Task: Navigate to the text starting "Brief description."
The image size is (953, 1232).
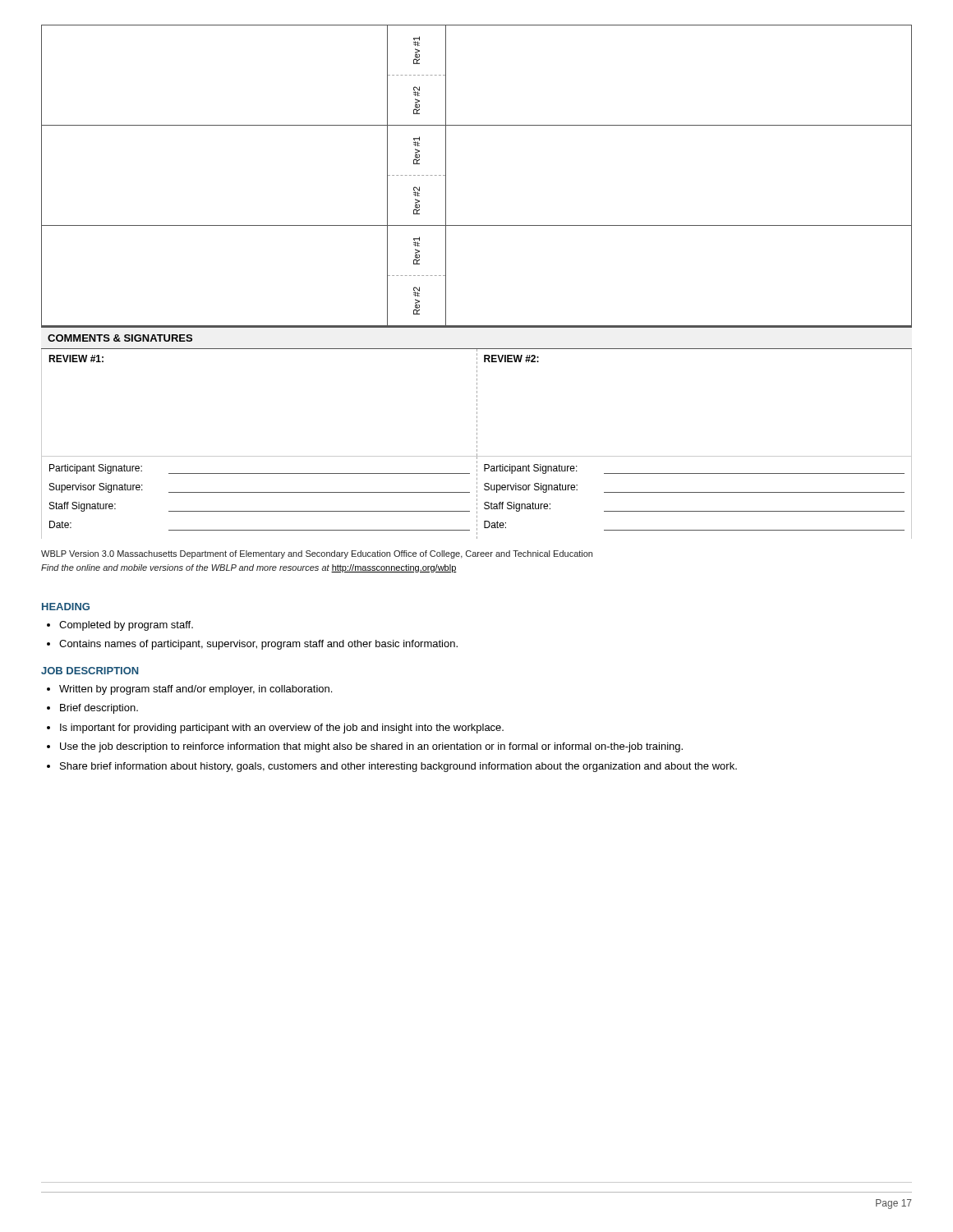Action: pyautogui.click(x=99, y=708)
